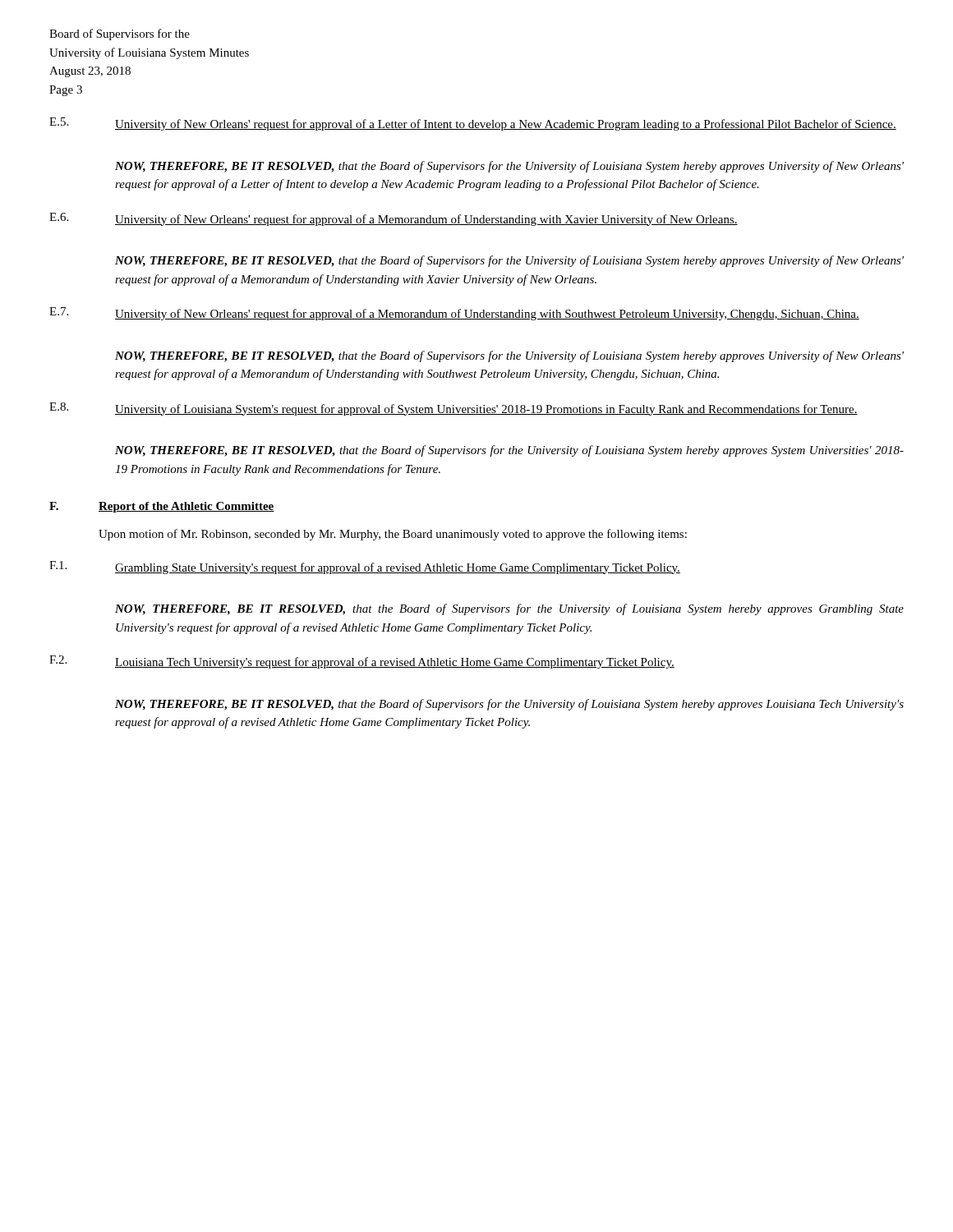The image size is (953, 1232).
Task: Navigate to the text block starting "E.7. University of New Orleans' request for approval"
Action: point(476,318)
